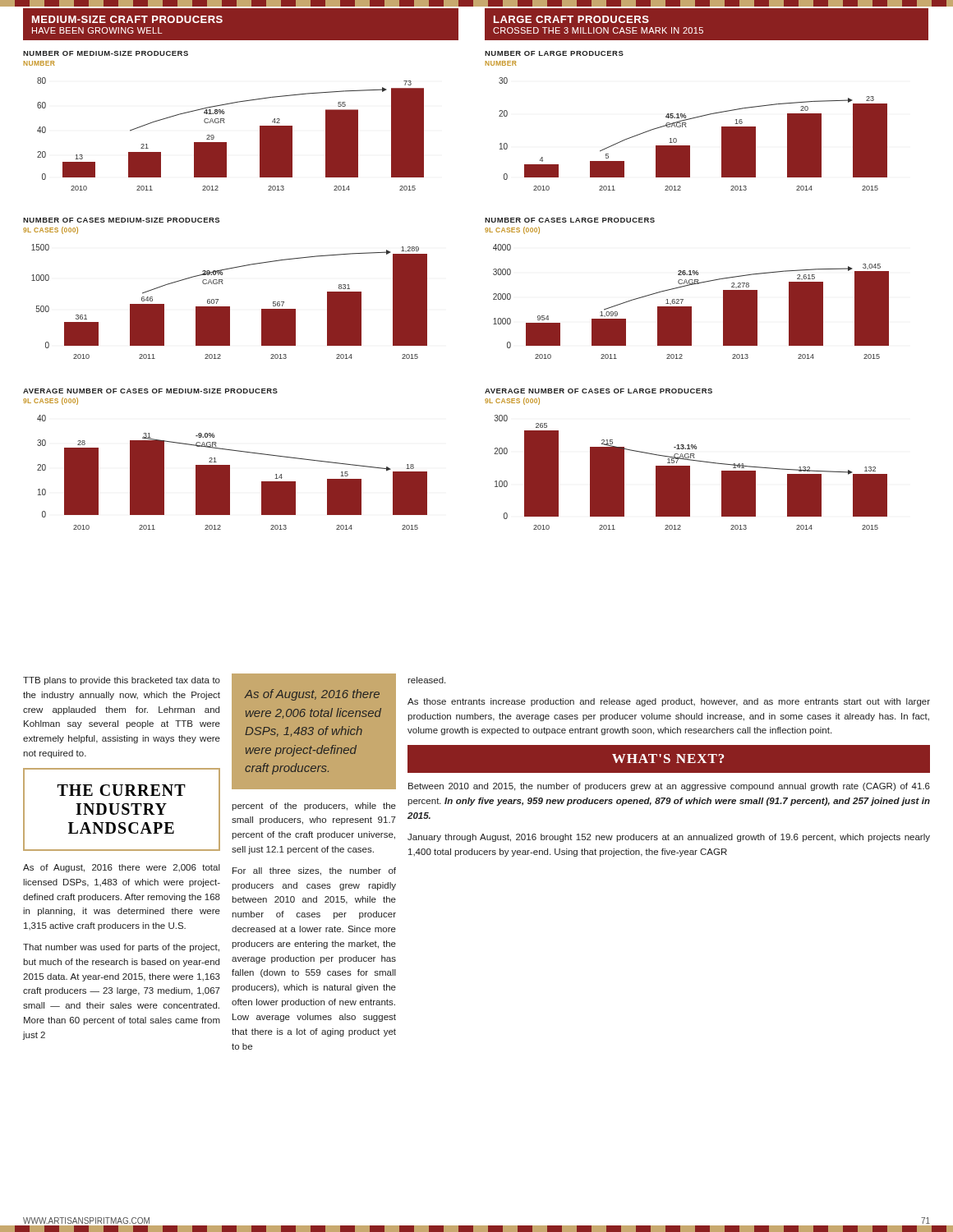The width and height of the screenshot is (953, 1232).
Task: Locate the block of text that opens with "percent of the producers, while the"
Action: (314, 827)
